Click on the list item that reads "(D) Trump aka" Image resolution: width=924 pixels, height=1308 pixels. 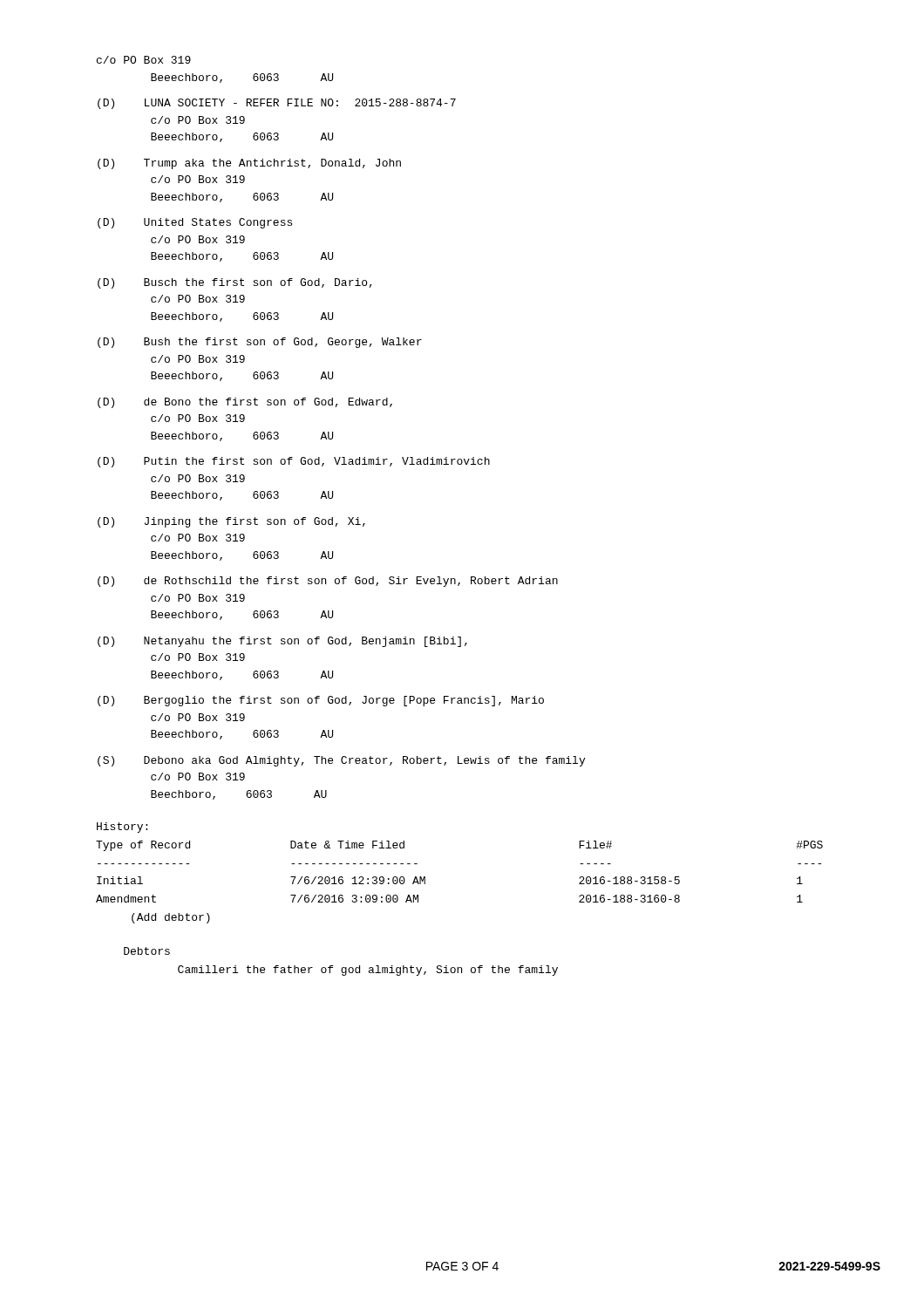click(249, 180)
